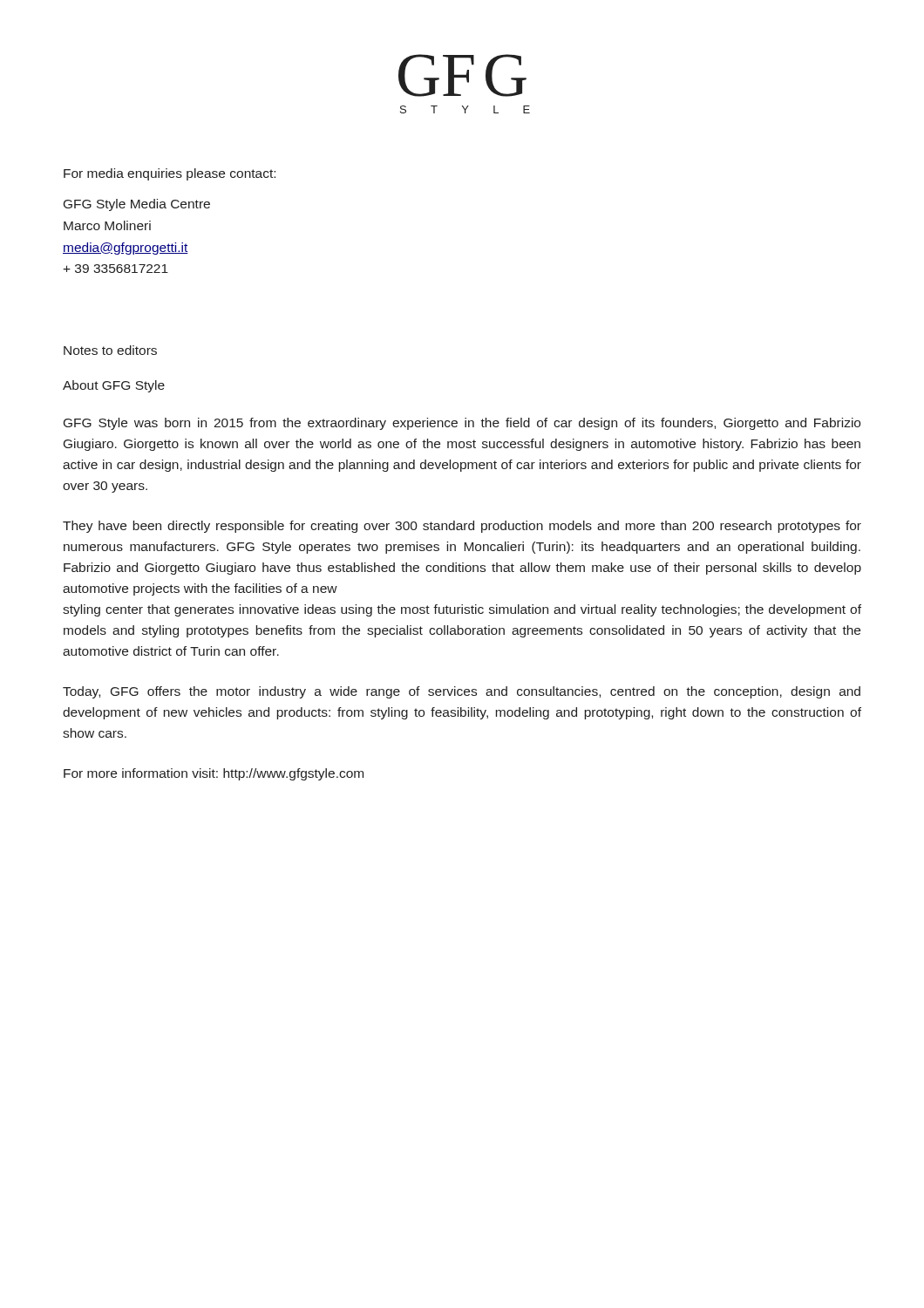The height and width of the screenshot is (1308, 924).
Task: Select the text that reads "Notes to editors"
Action: (x=110, y=350)
